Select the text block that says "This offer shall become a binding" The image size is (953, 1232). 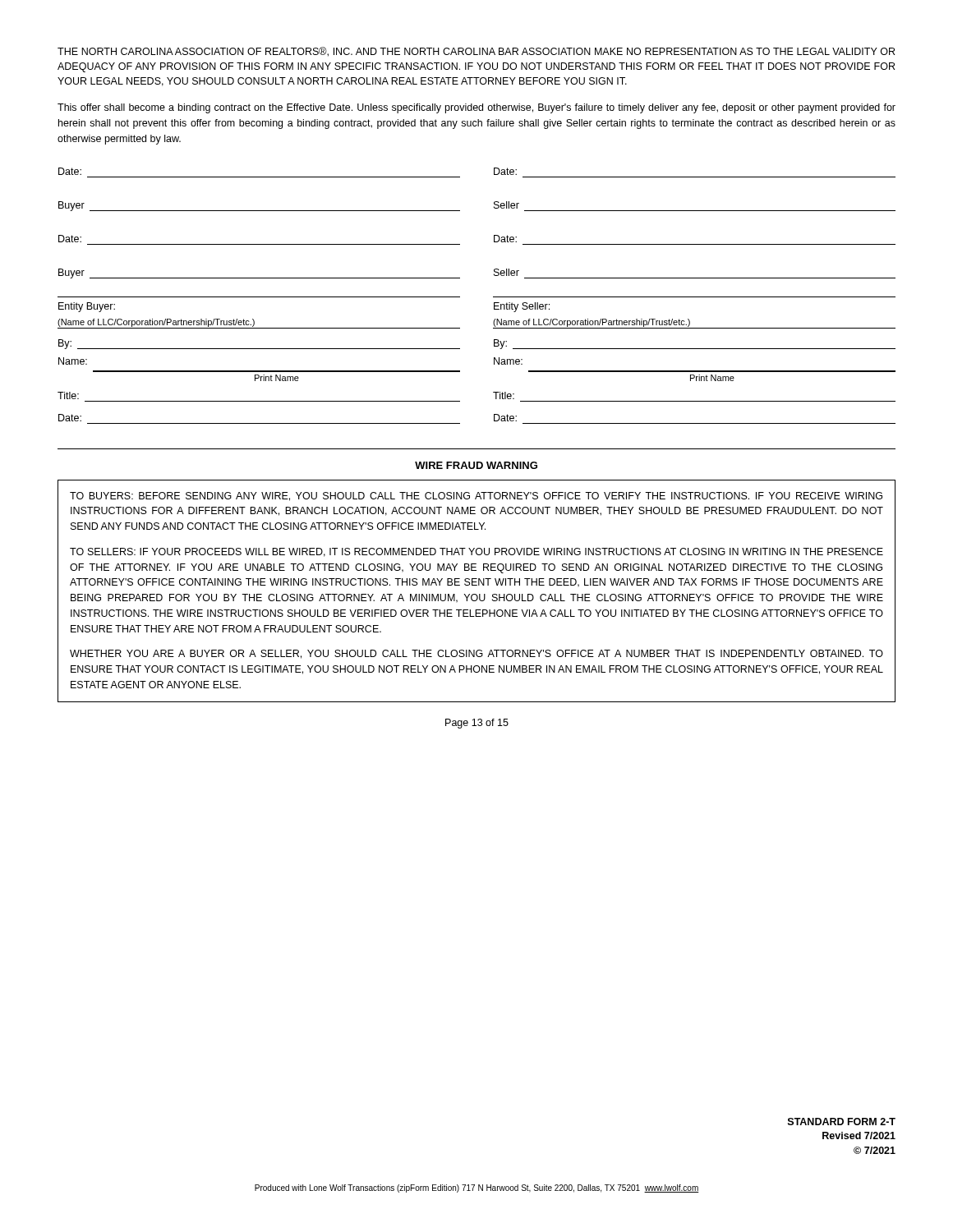coord(476,123)
